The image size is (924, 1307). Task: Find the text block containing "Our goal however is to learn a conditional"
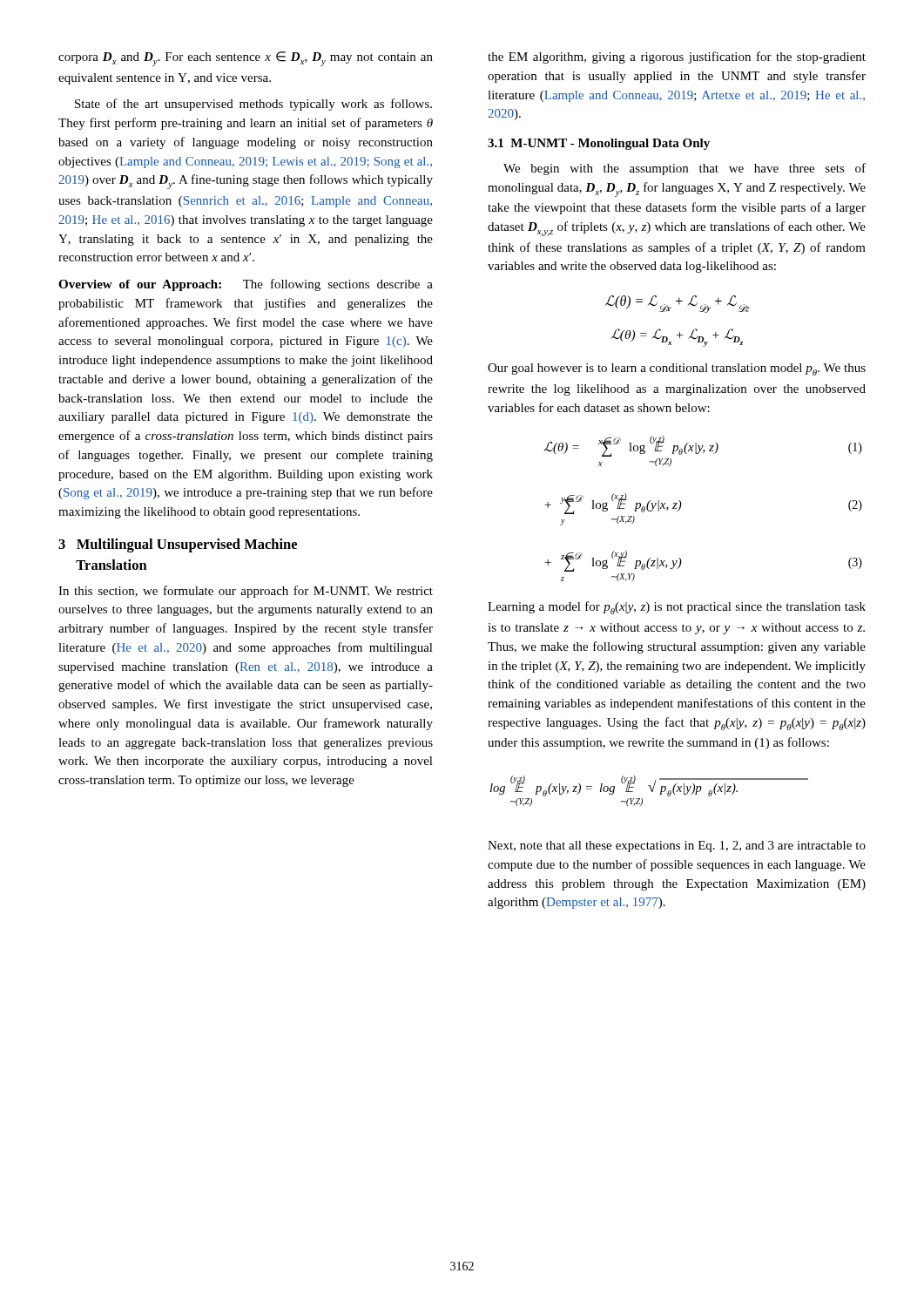pyautogui.click(x=677, y=389)
